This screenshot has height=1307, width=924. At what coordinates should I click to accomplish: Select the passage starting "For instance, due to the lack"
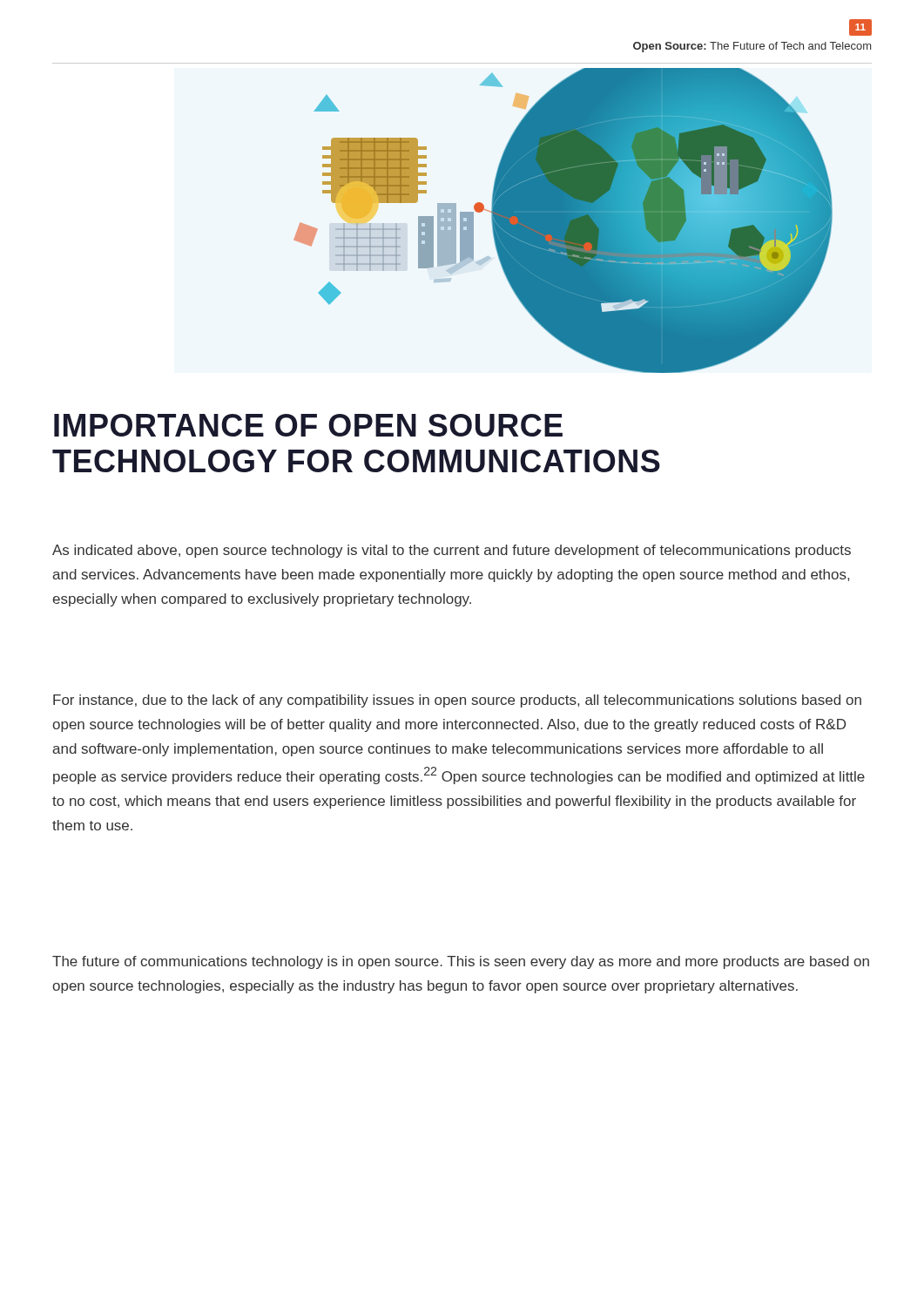[462, 763]
